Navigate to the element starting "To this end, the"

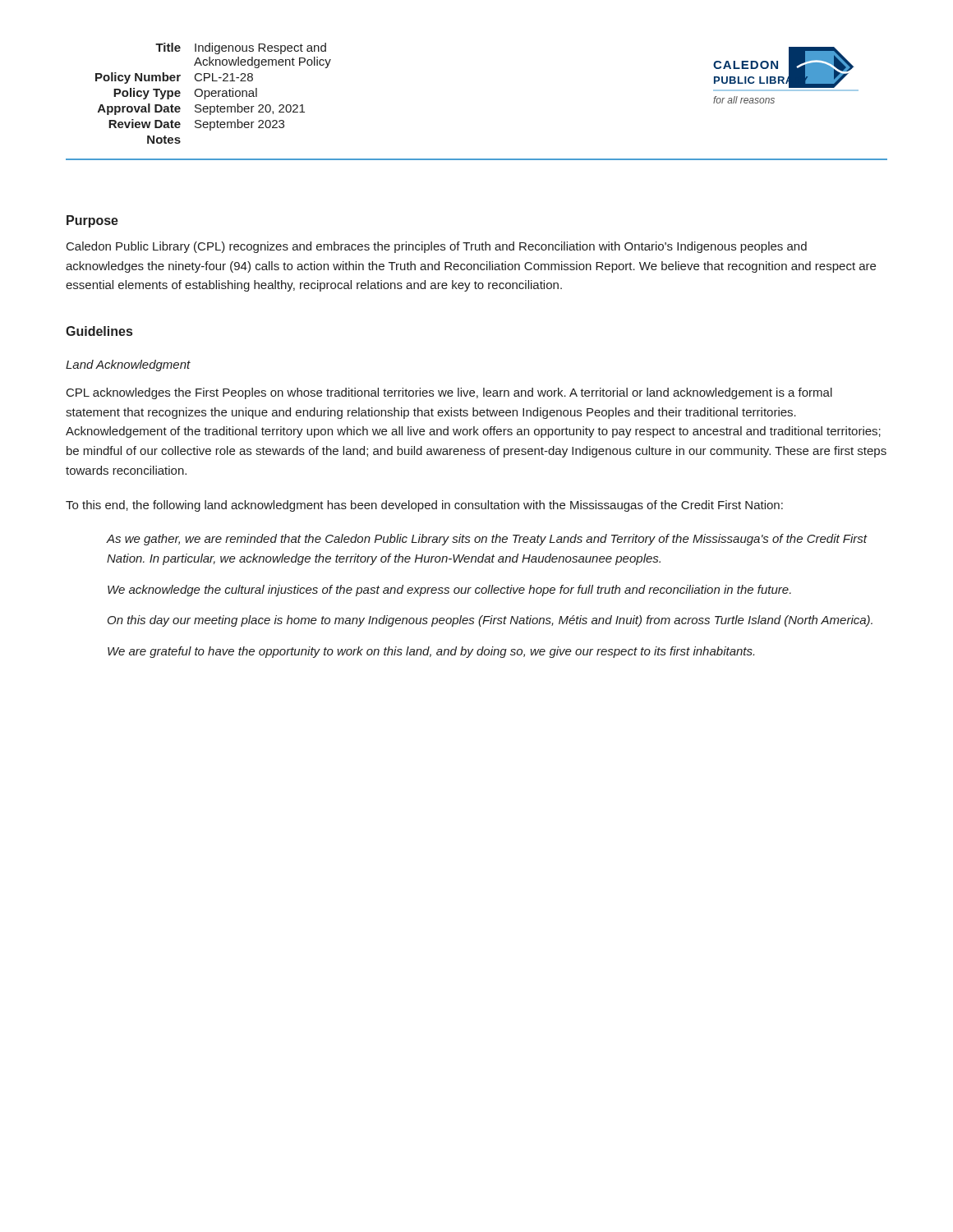point(425,504)
